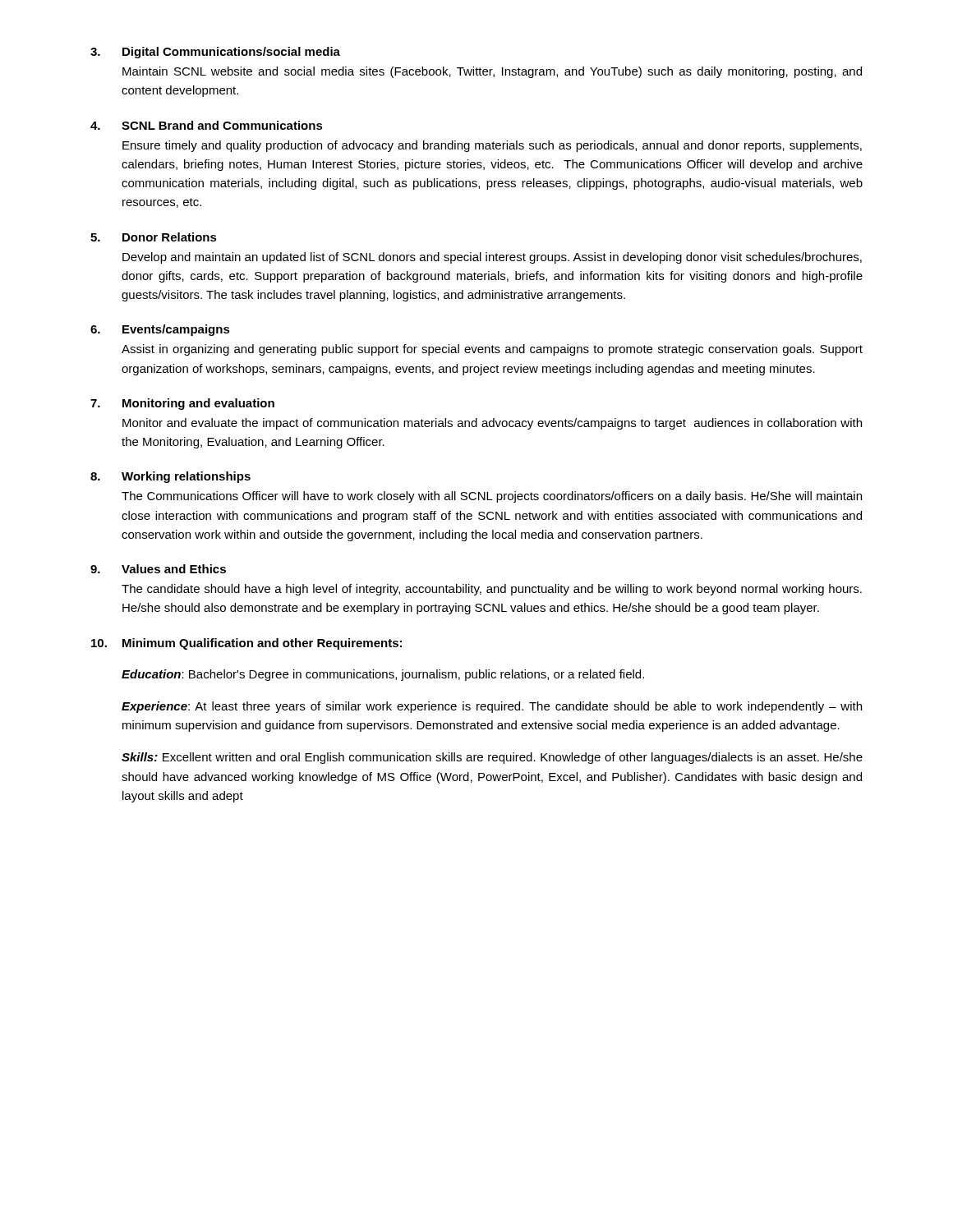The height and width of the screenshot is (1232, 953).
Task: Where is the passage that starts "8. Working relationships The Communications Officer will have"?
Action: click(x=476, y=506)
